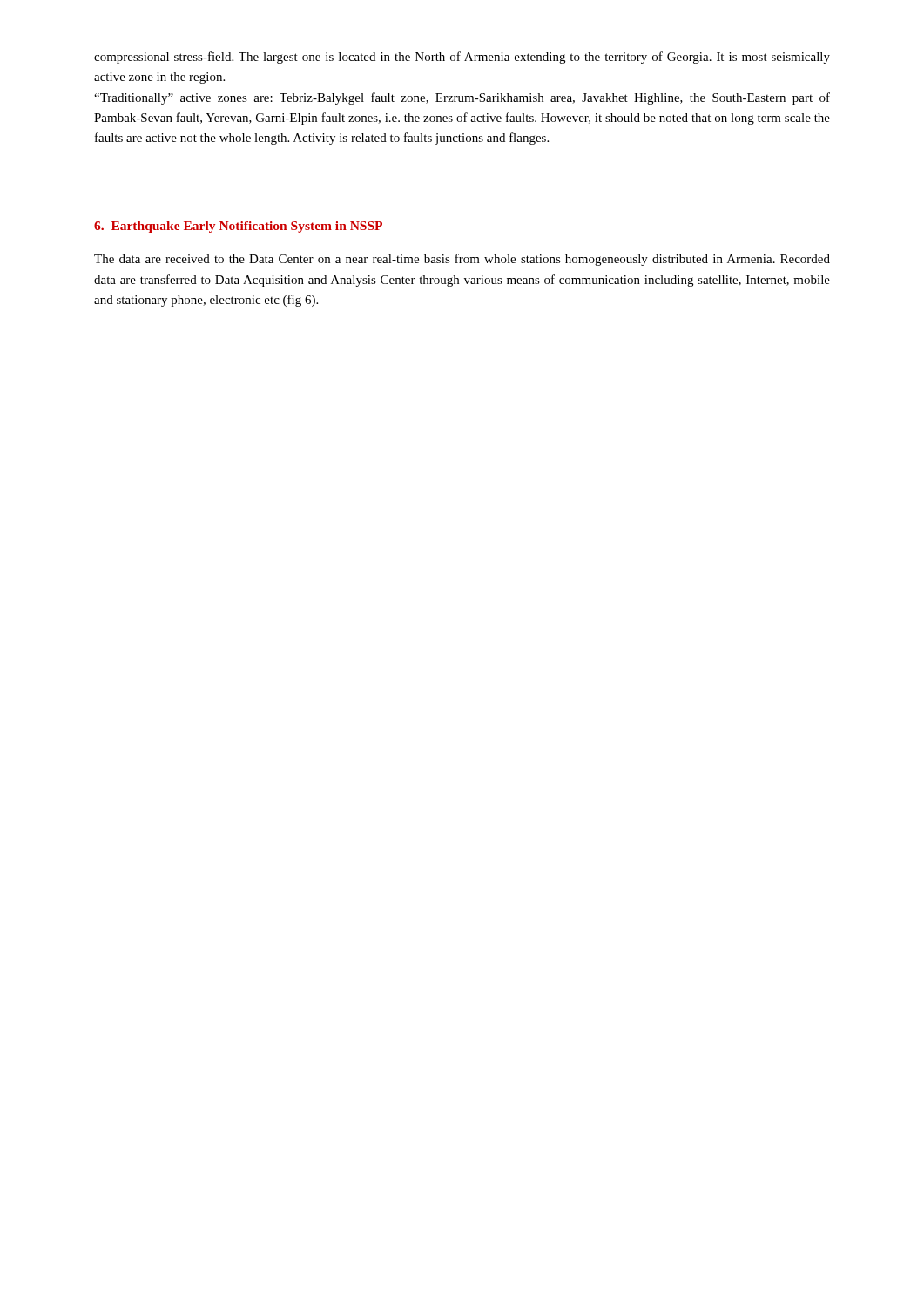Click the passage that begins "The data are received to the"

pos(462,279)
